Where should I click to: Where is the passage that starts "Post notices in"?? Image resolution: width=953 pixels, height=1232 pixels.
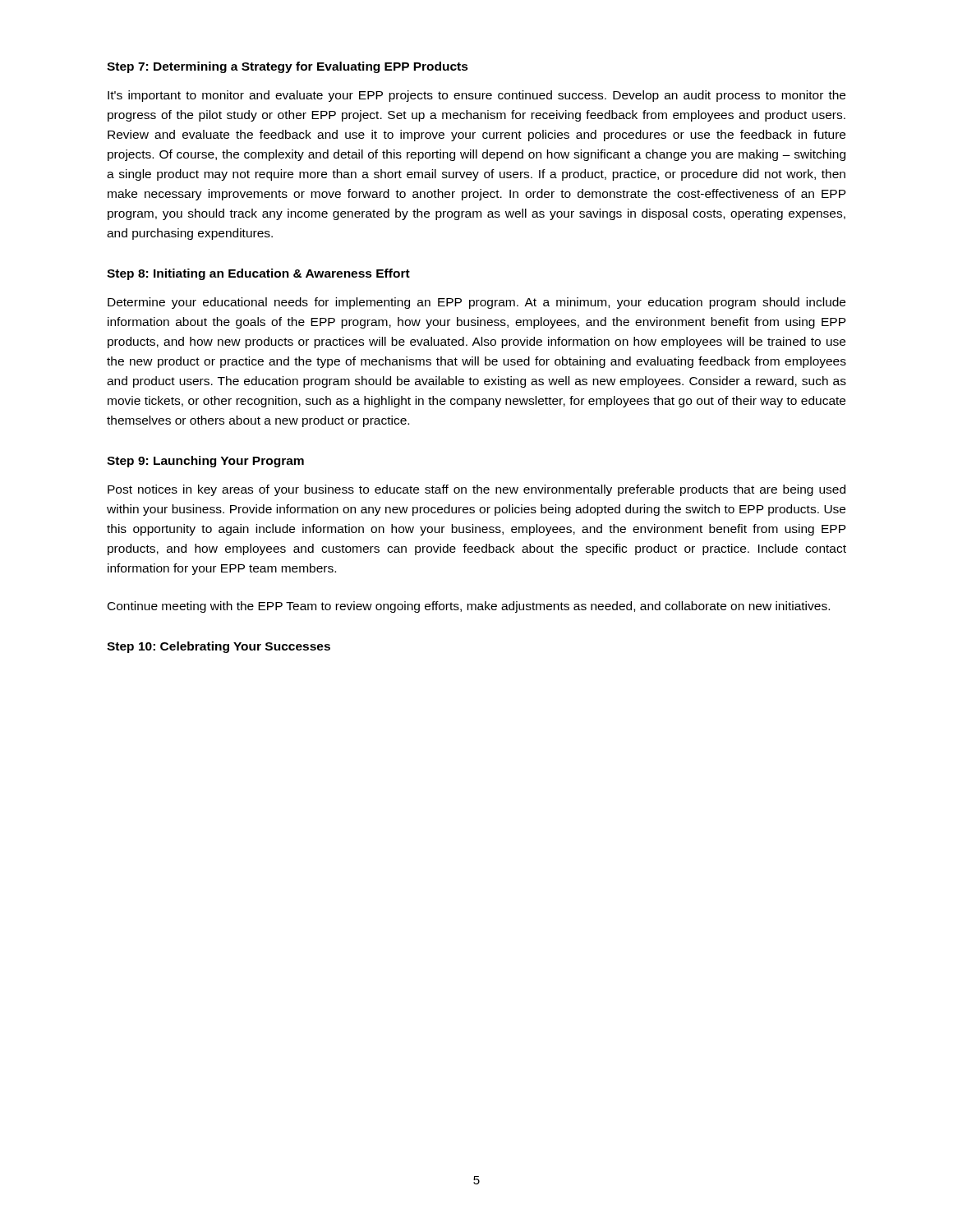[476, 529]
